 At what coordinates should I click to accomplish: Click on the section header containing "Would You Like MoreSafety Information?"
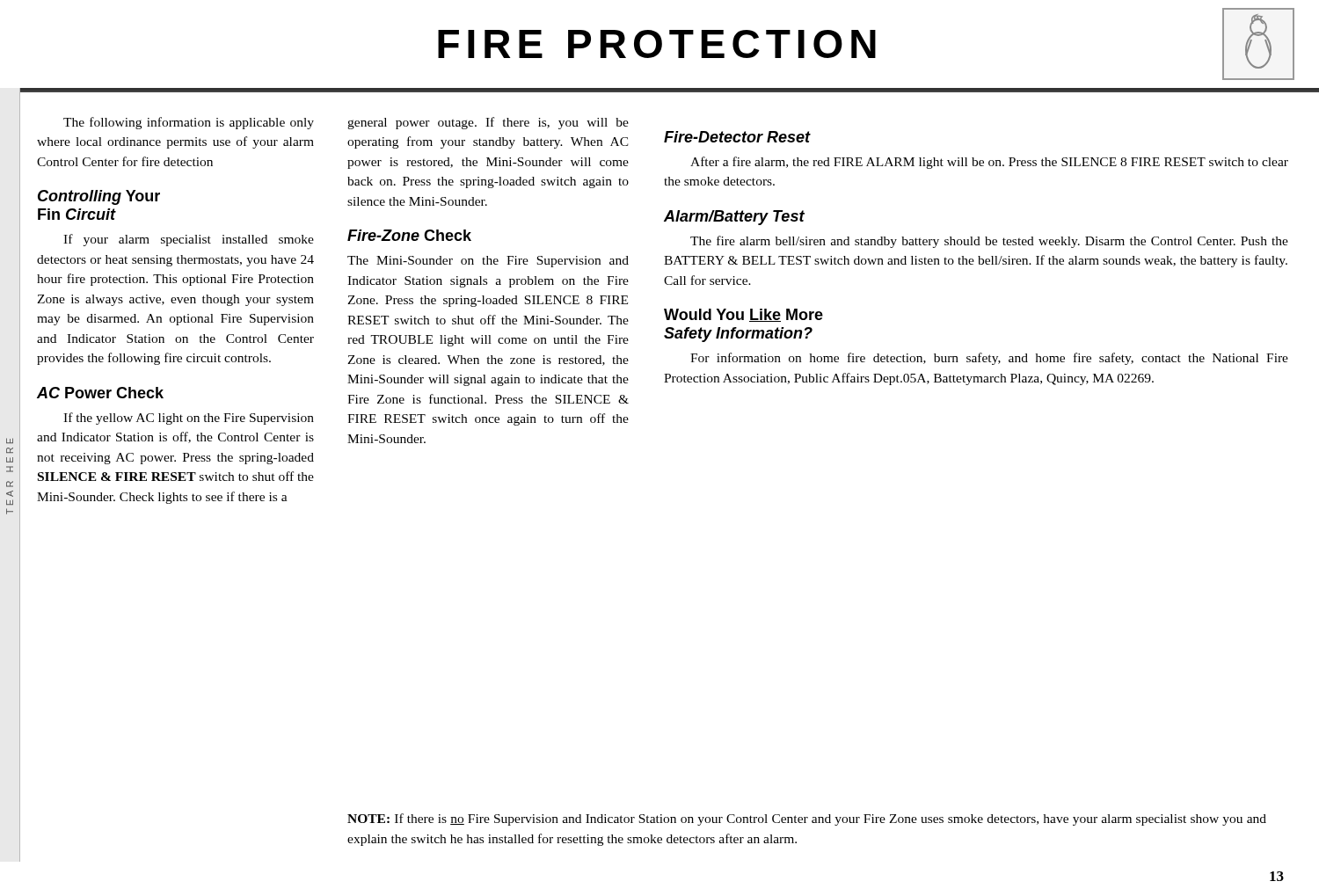click(743, 315)
